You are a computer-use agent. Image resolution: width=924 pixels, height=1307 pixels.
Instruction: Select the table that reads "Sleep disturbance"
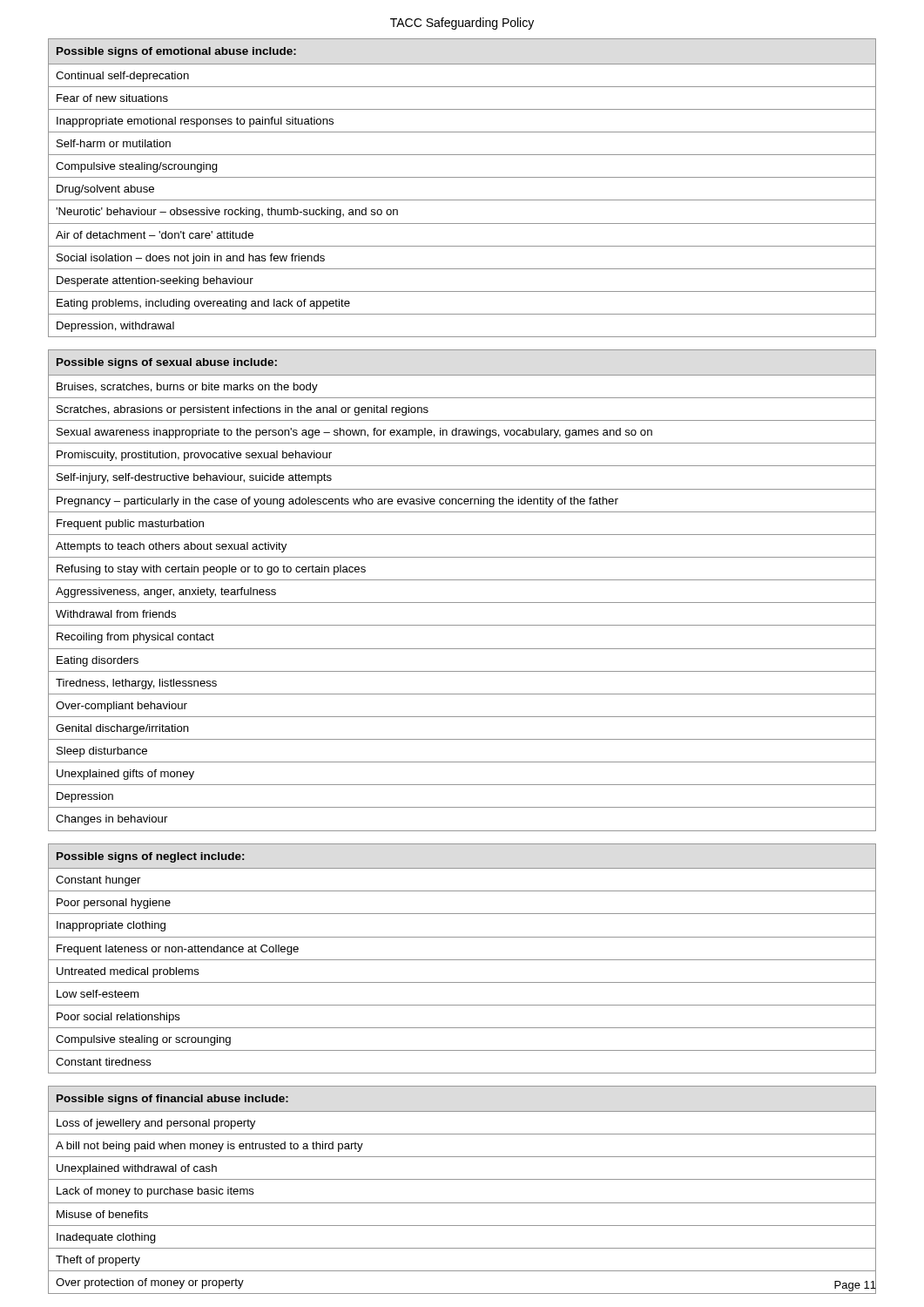pyautogui.click(x=462, y=590)
